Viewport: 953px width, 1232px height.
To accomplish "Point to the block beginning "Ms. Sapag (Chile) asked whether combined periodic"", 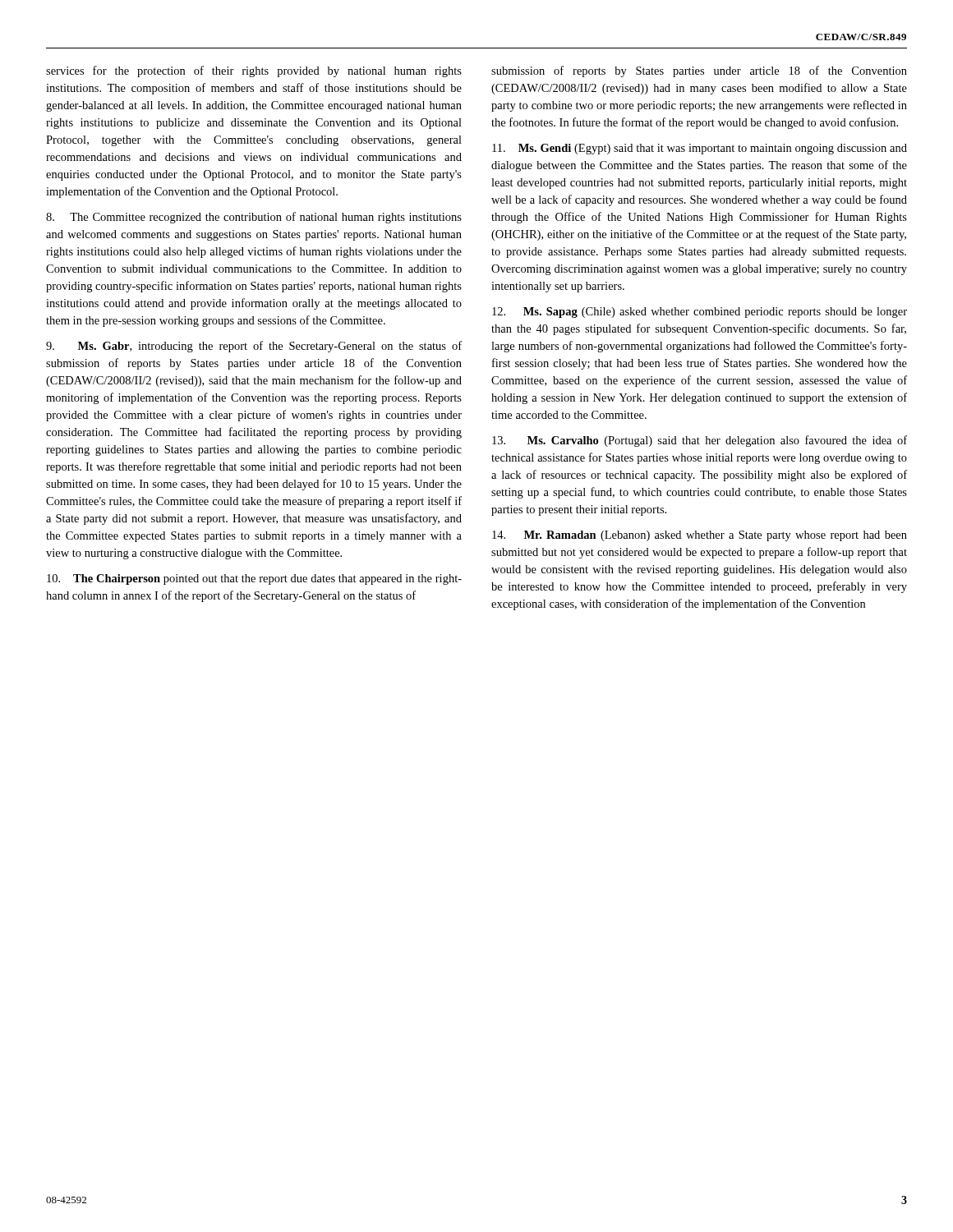I will pyautogui.click(x=699, y=363).
